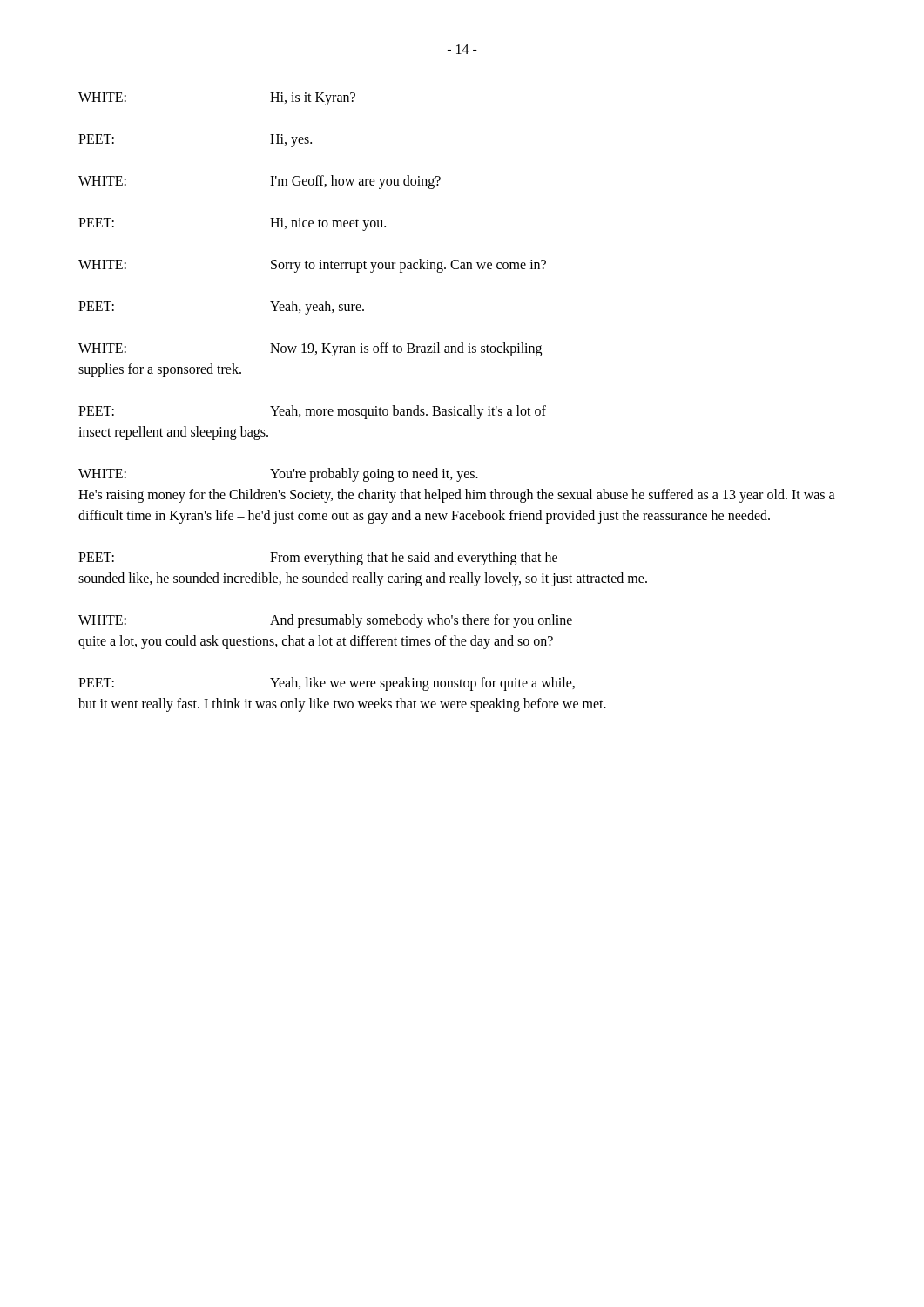Viewport: 924px width, 1307px height.
Task: Where is the passage that starts "PEET: Yeah, like we were speaking nonstop"?
Action: (462, 694)
